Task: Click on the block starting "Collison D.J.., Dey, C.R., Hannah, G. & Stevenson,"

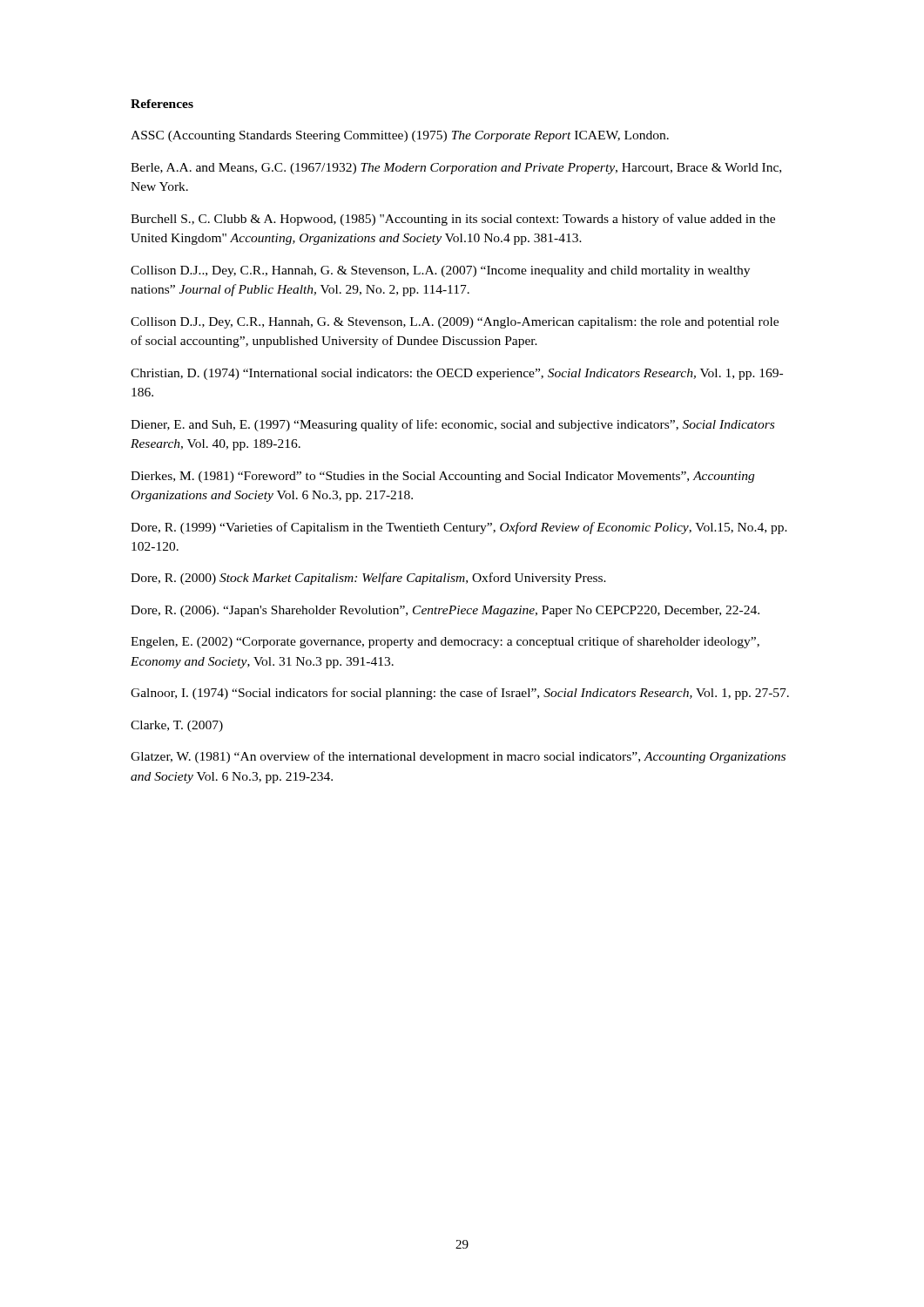Action: tap(440, 279)
